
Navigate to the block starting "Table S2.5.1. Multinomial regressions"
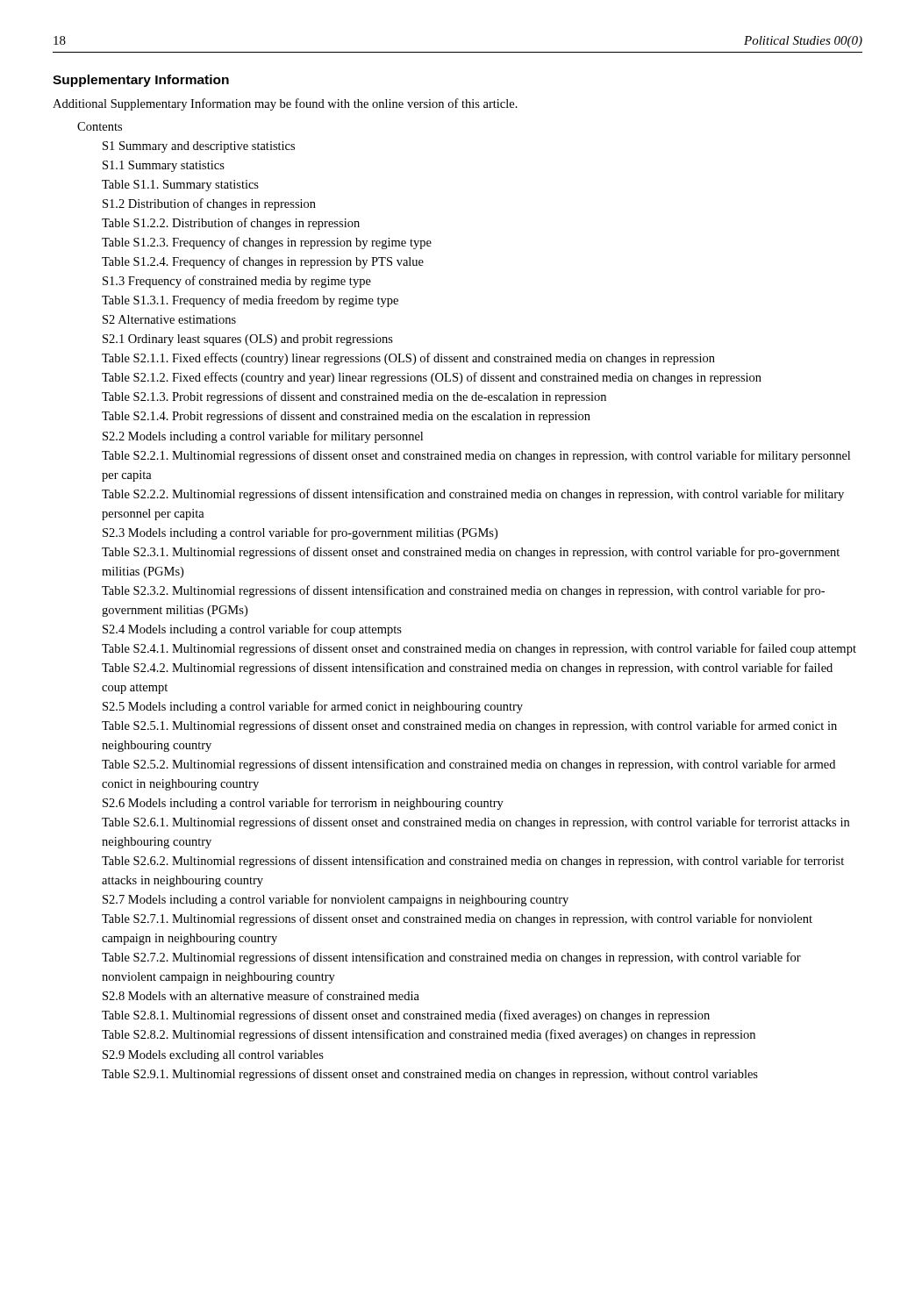point(469,735)
